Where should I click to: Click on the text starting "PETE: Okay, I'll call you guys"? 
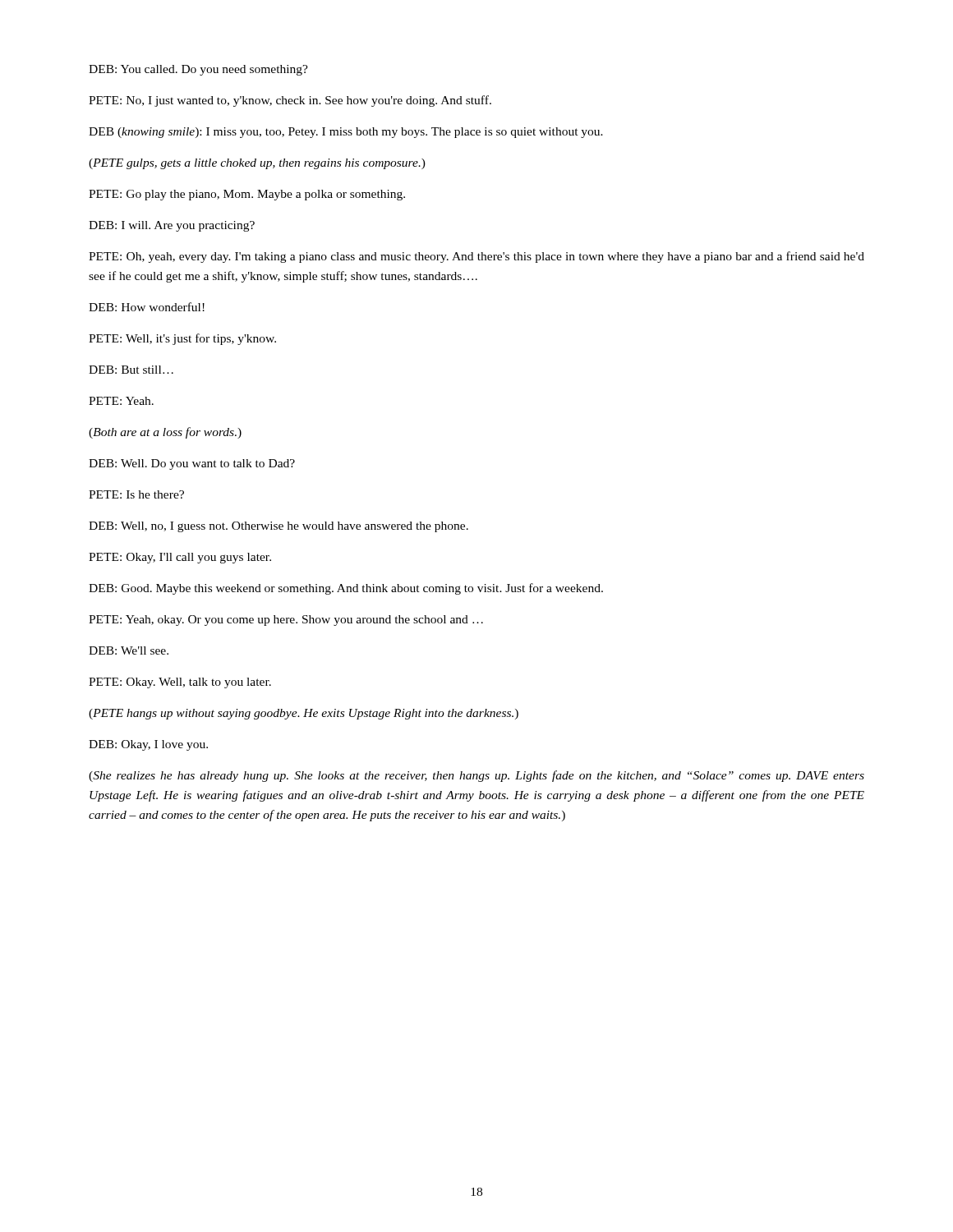point(180,557)
